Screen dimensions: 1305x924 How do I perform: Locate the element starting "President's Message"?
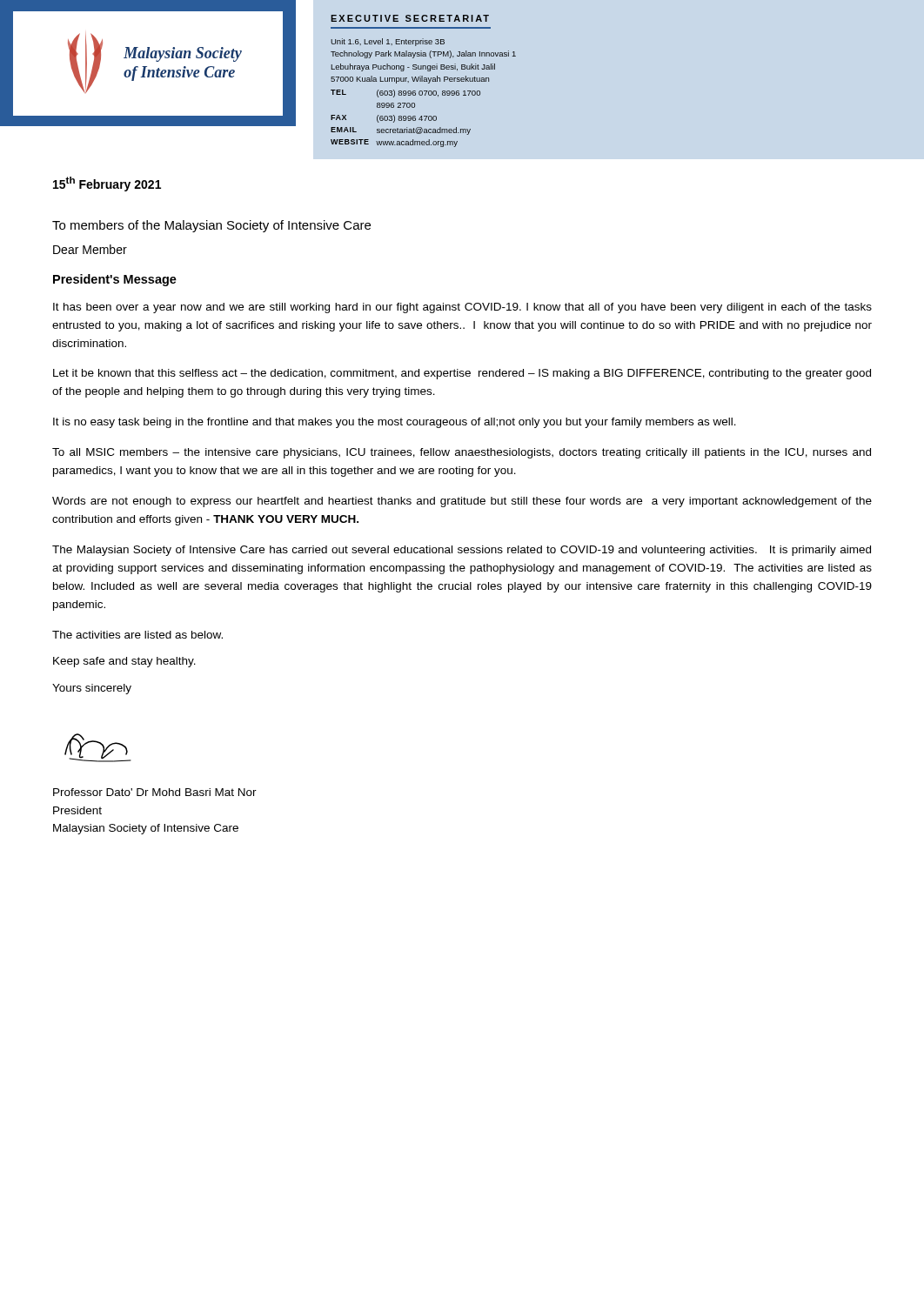[x=114, y=279]
